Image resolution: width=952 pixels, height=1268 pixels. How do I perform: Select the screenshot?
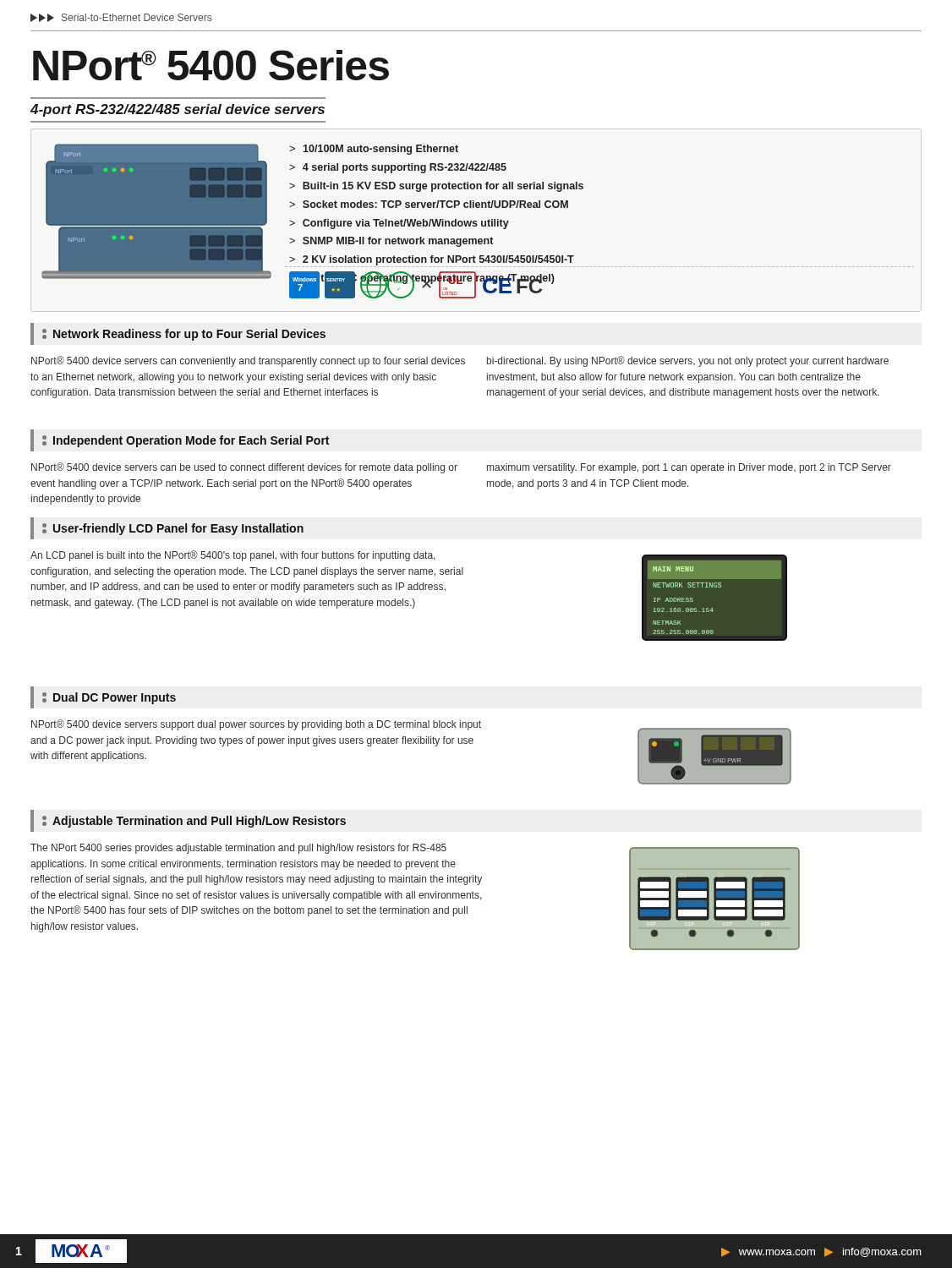click(x=714, y=596)
